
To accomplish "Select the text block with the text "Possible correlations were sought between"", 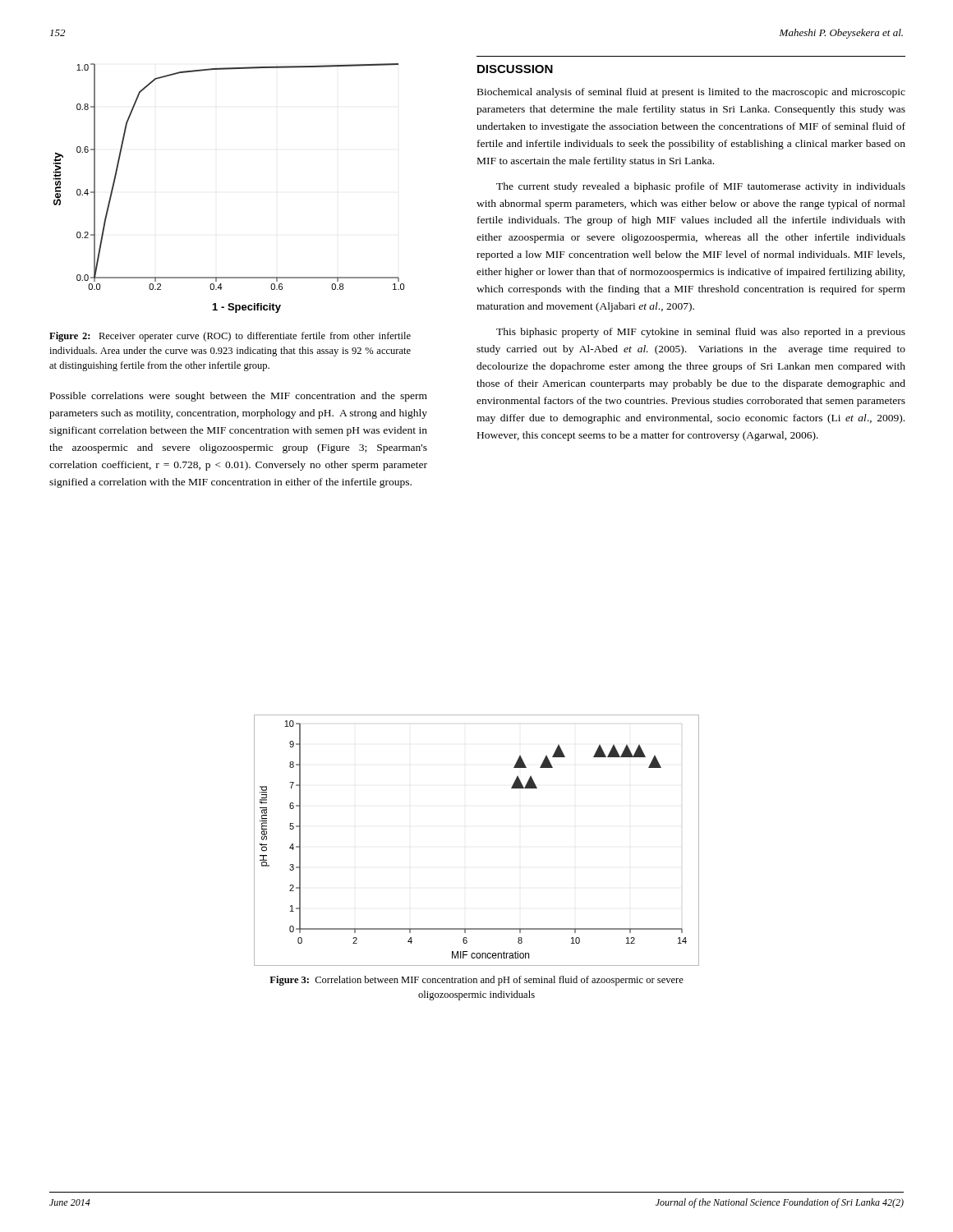I will (238, 440).
